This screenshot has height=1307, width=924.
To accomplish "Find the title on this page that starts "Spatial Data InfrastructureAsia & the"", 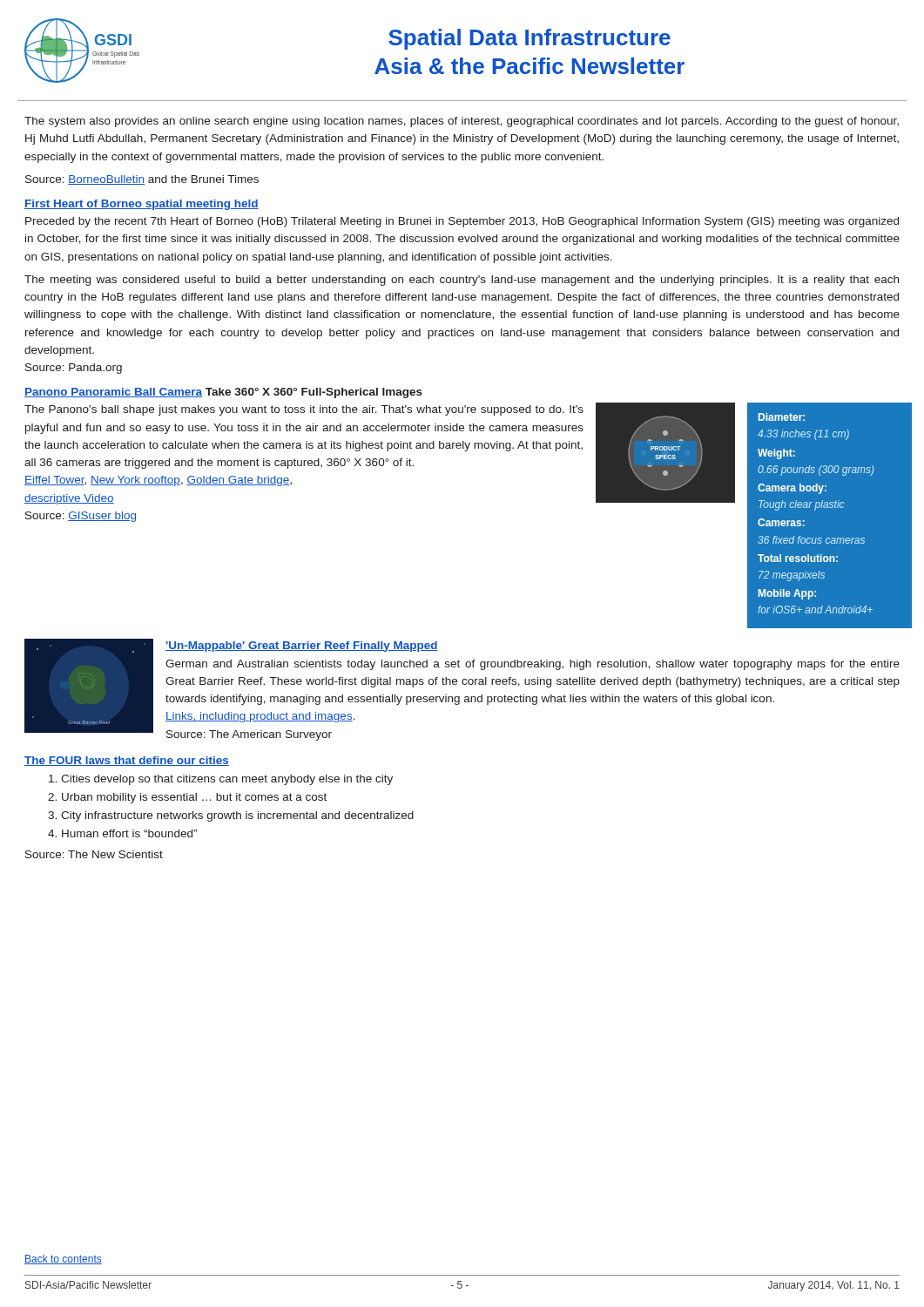I will point(529,52).
